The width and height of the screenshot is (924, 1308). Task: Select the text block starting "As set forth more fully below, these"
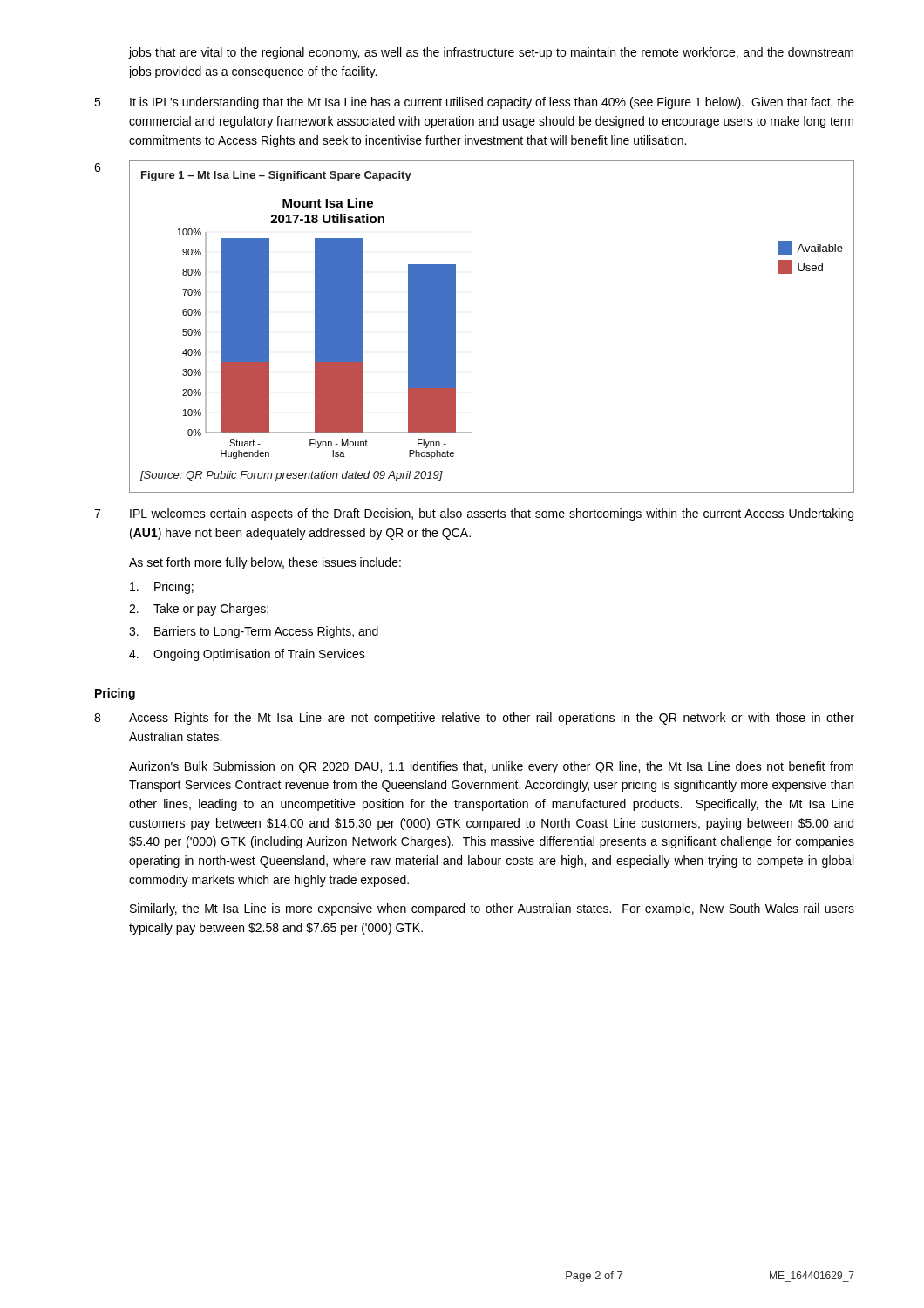(x=265, y=562)
